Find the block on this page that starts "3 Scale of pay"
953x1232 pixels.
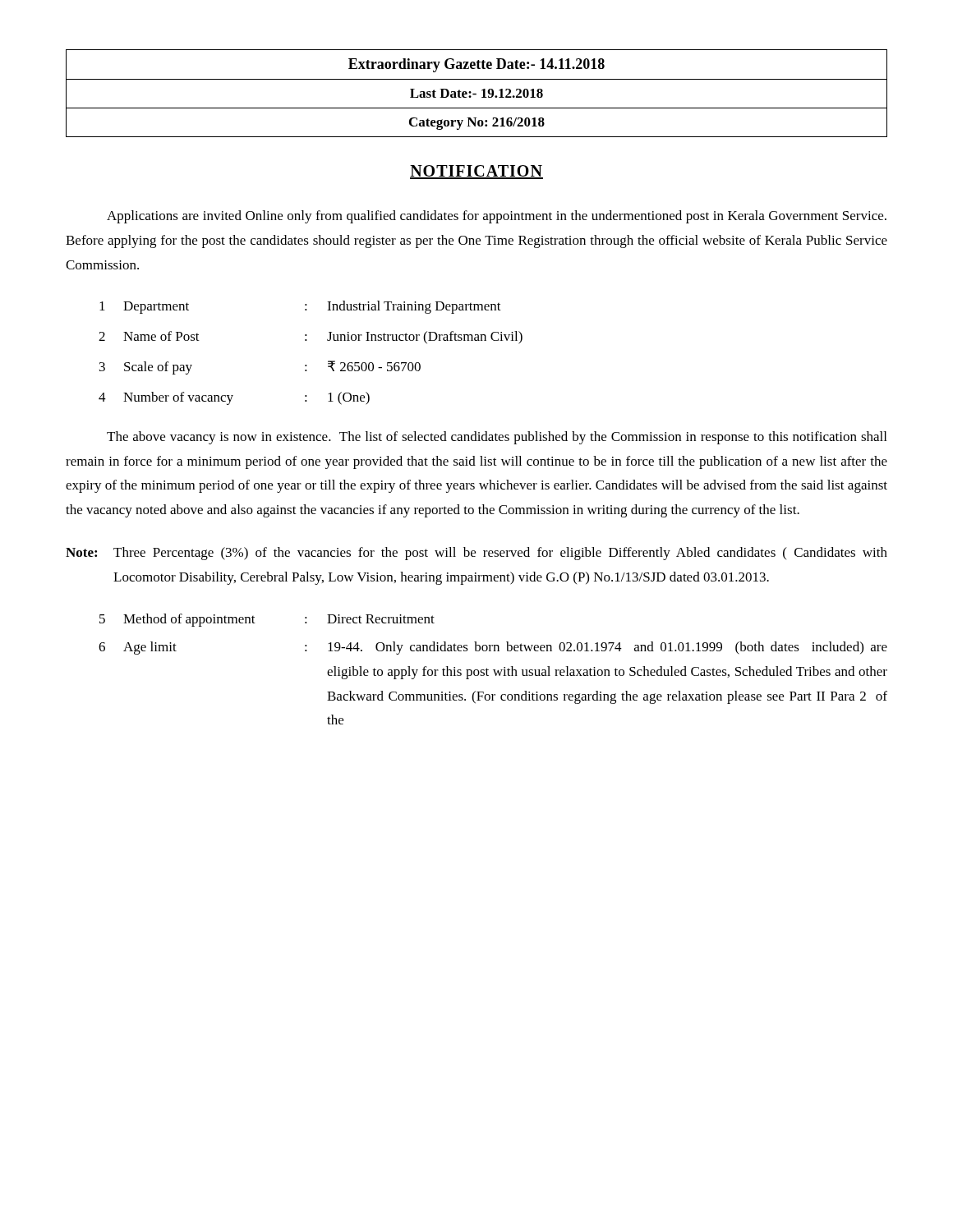click(x=159, y=367)
